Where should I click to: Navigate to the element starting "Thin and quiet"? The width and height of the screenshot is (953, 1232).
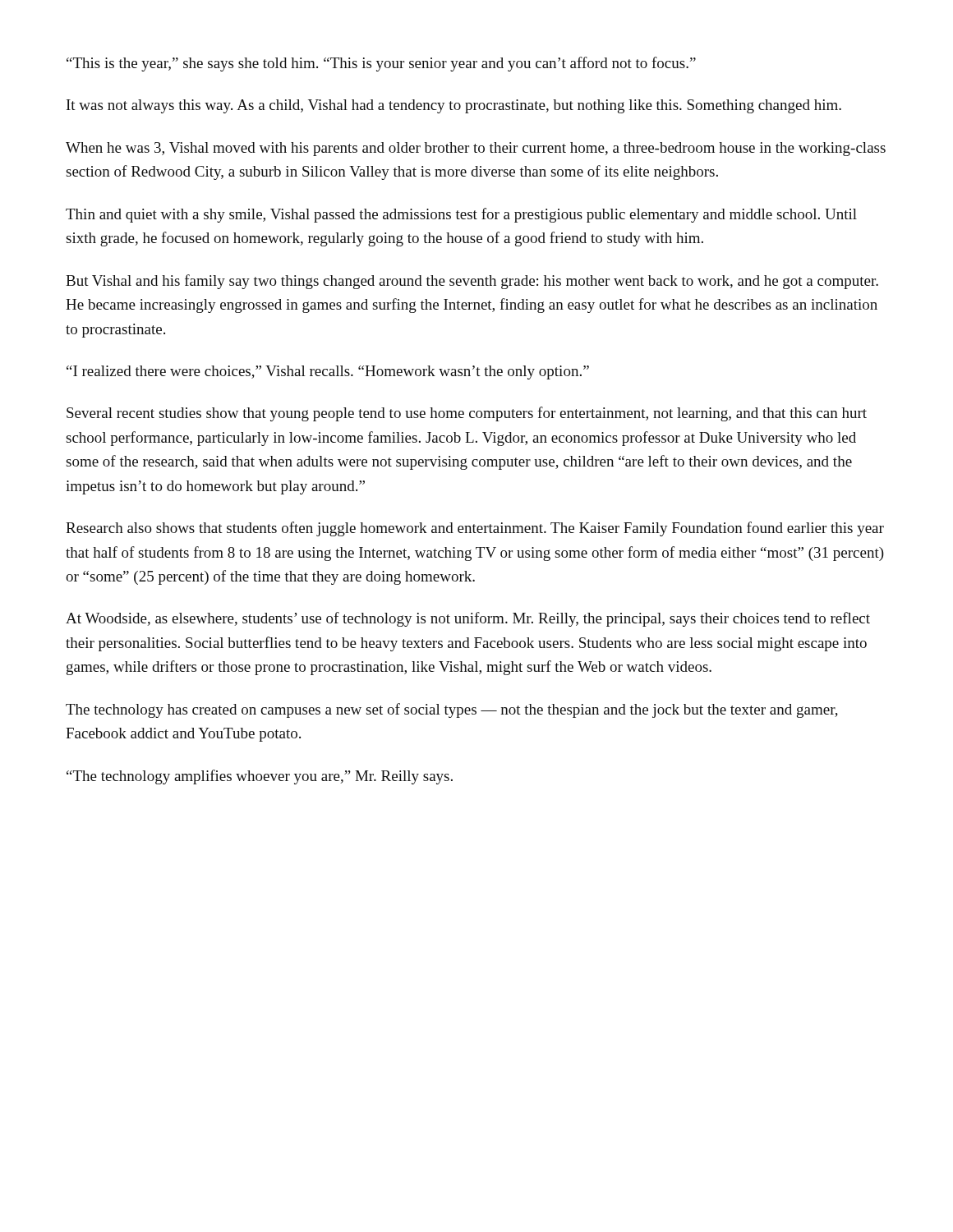point(461,226)
